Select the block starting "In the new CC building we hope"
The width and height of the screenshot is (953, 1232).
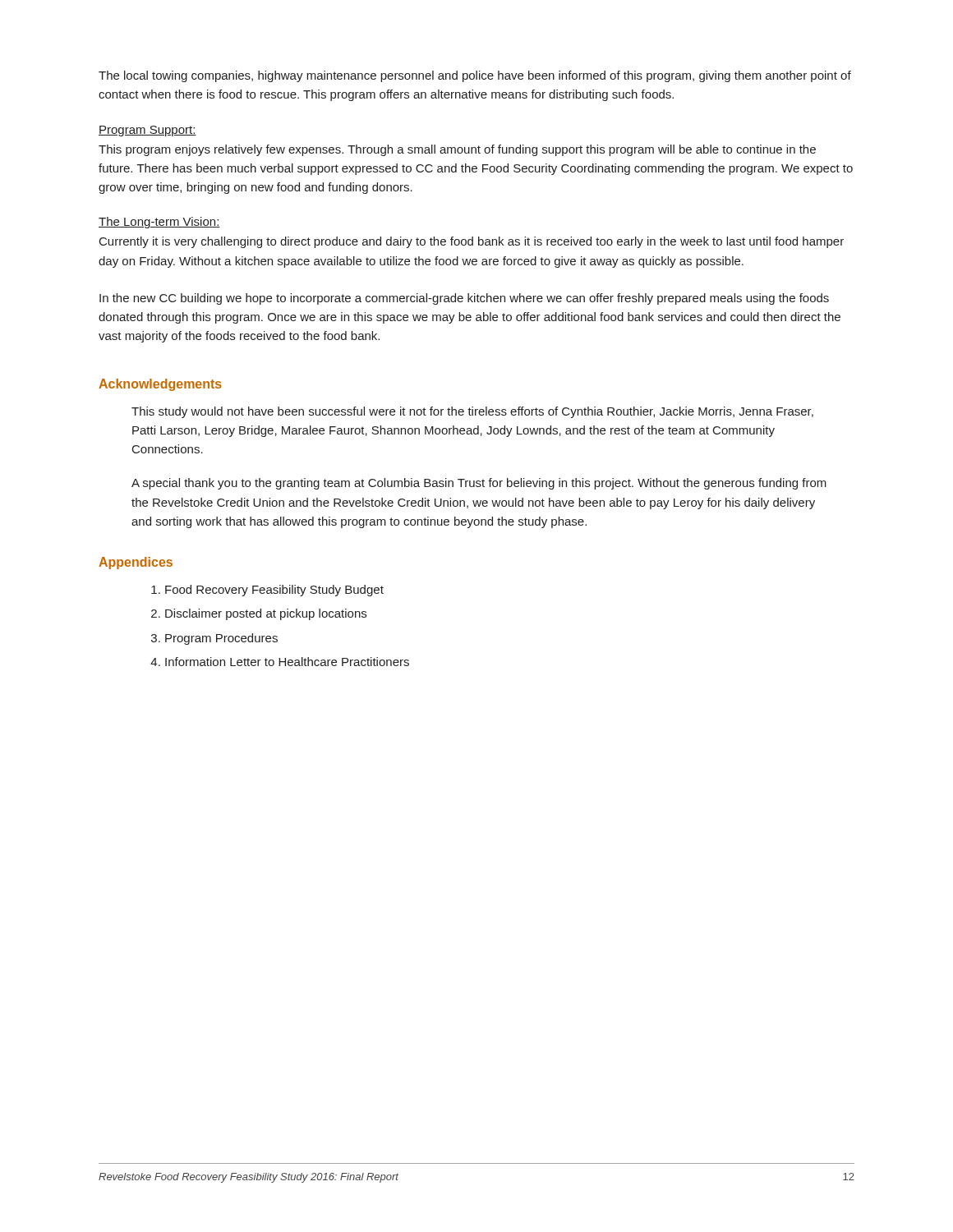470,317
